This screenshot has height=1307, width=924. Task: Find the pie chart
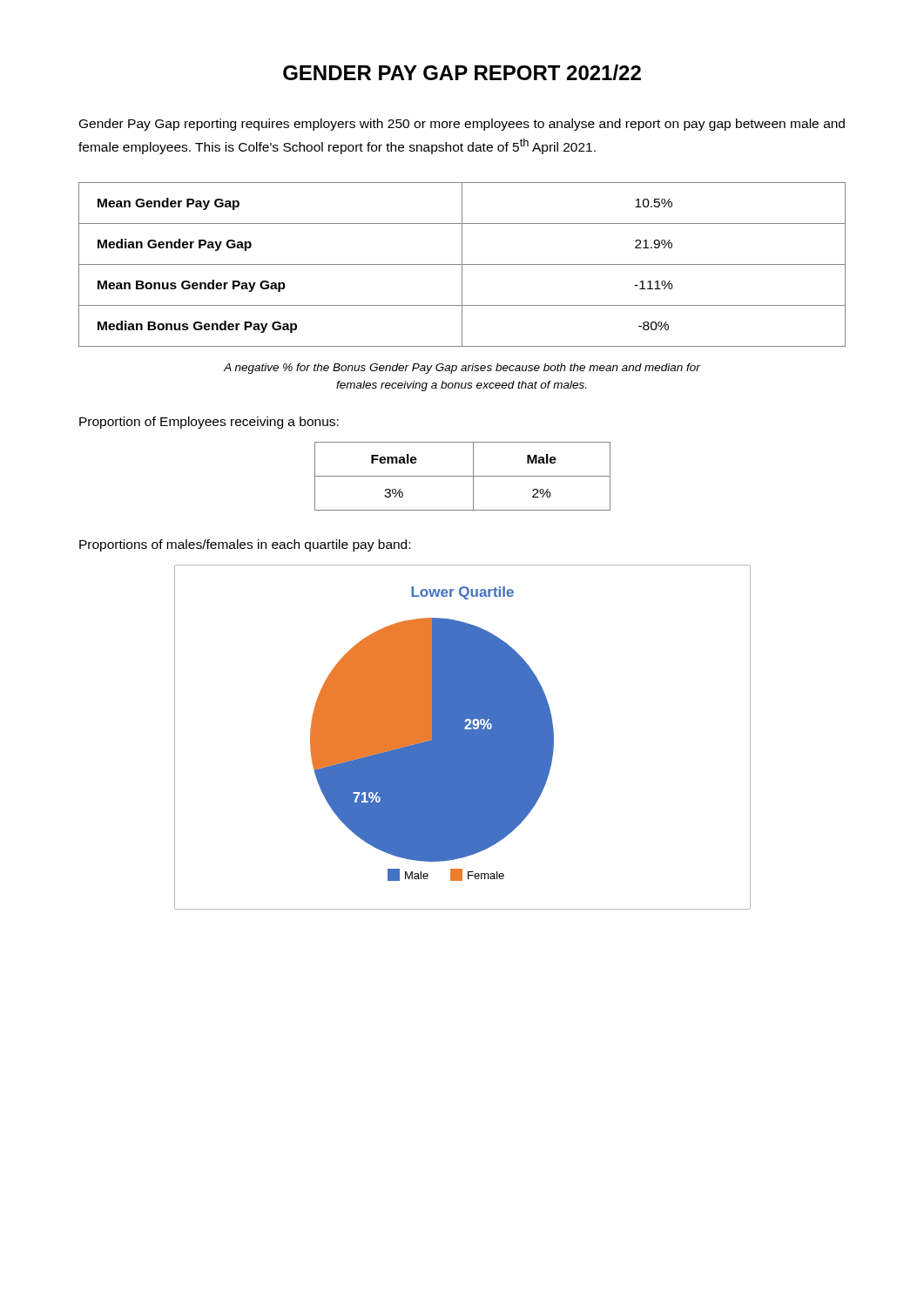(462, 737)
